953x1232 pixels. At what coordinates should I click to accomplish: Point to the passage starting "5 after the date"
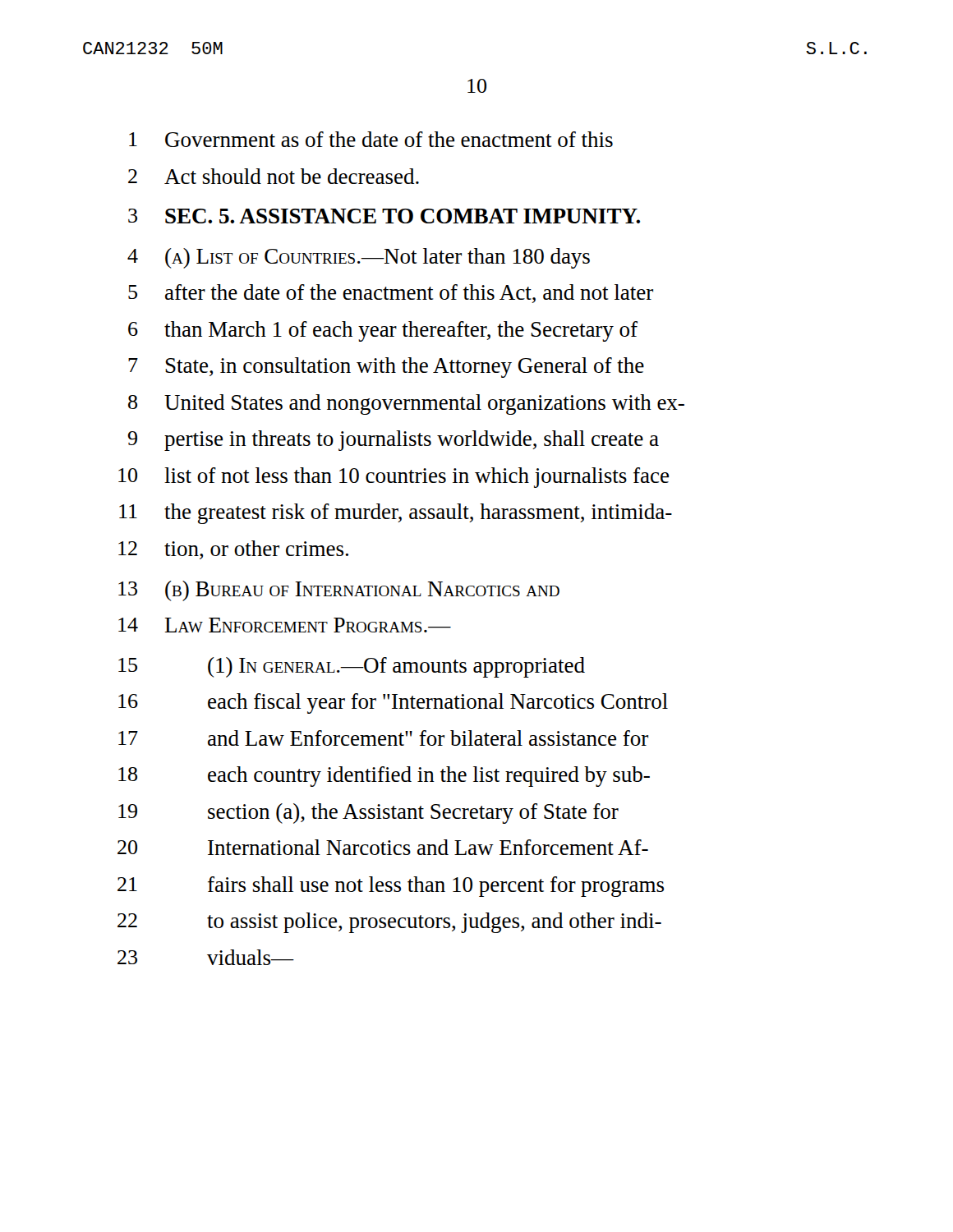click(x=476, y=293)
